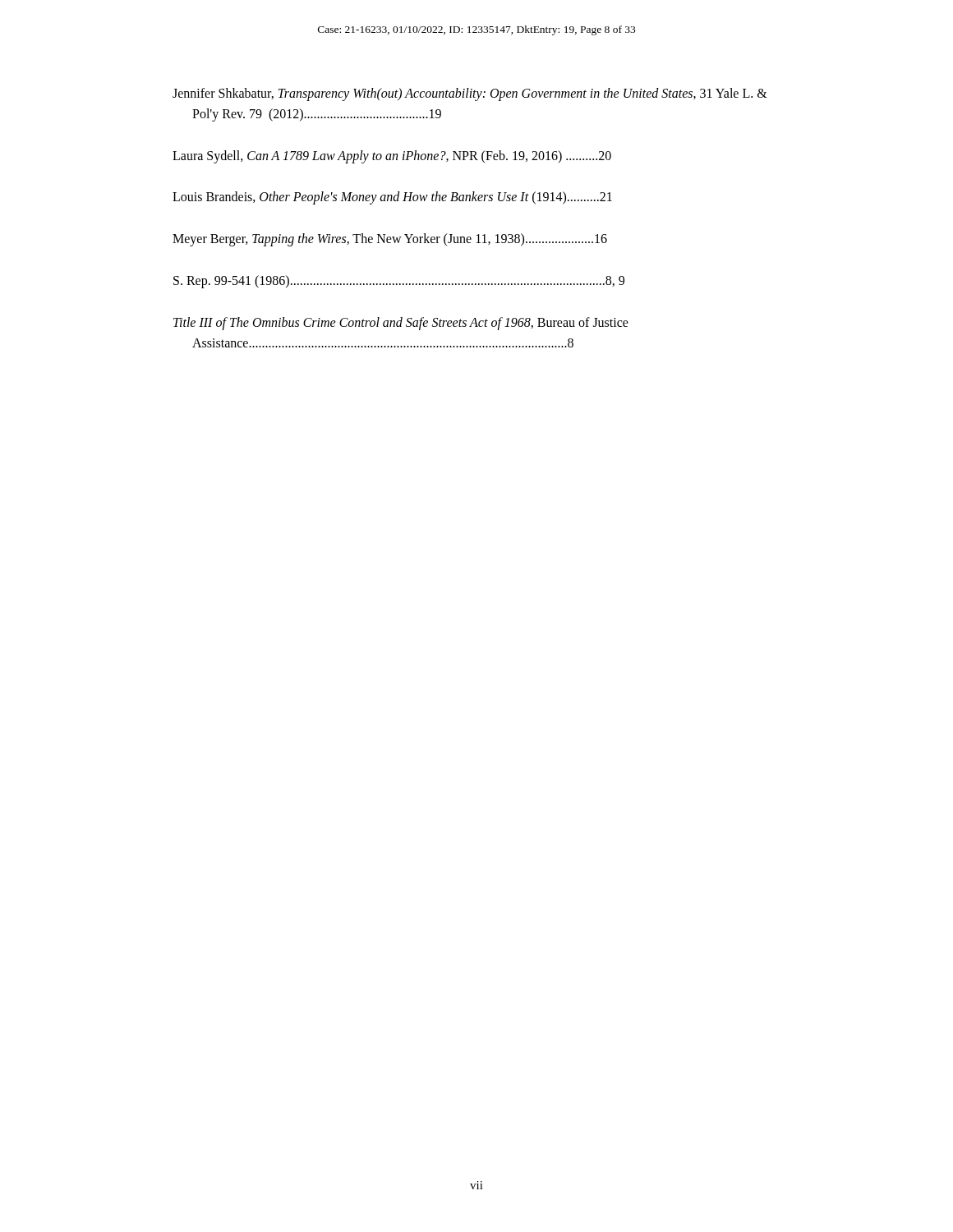Select the block starting "Title III of The Omnibus Crime"
The width and height of the screenshot is (953, 1232).
pos(476,333)
